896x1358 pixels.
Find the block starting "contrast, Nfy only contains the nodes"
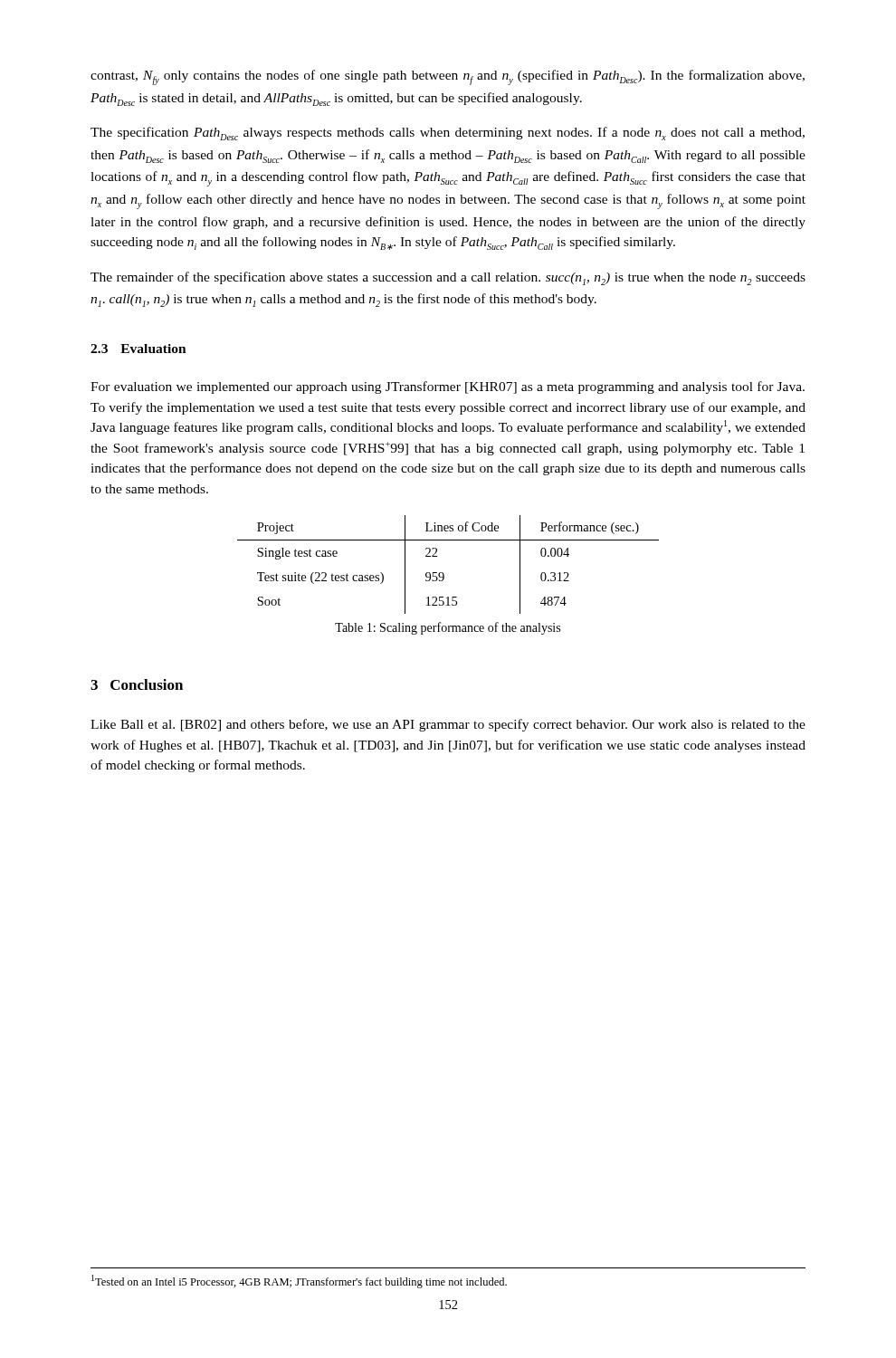coord(448,87)
